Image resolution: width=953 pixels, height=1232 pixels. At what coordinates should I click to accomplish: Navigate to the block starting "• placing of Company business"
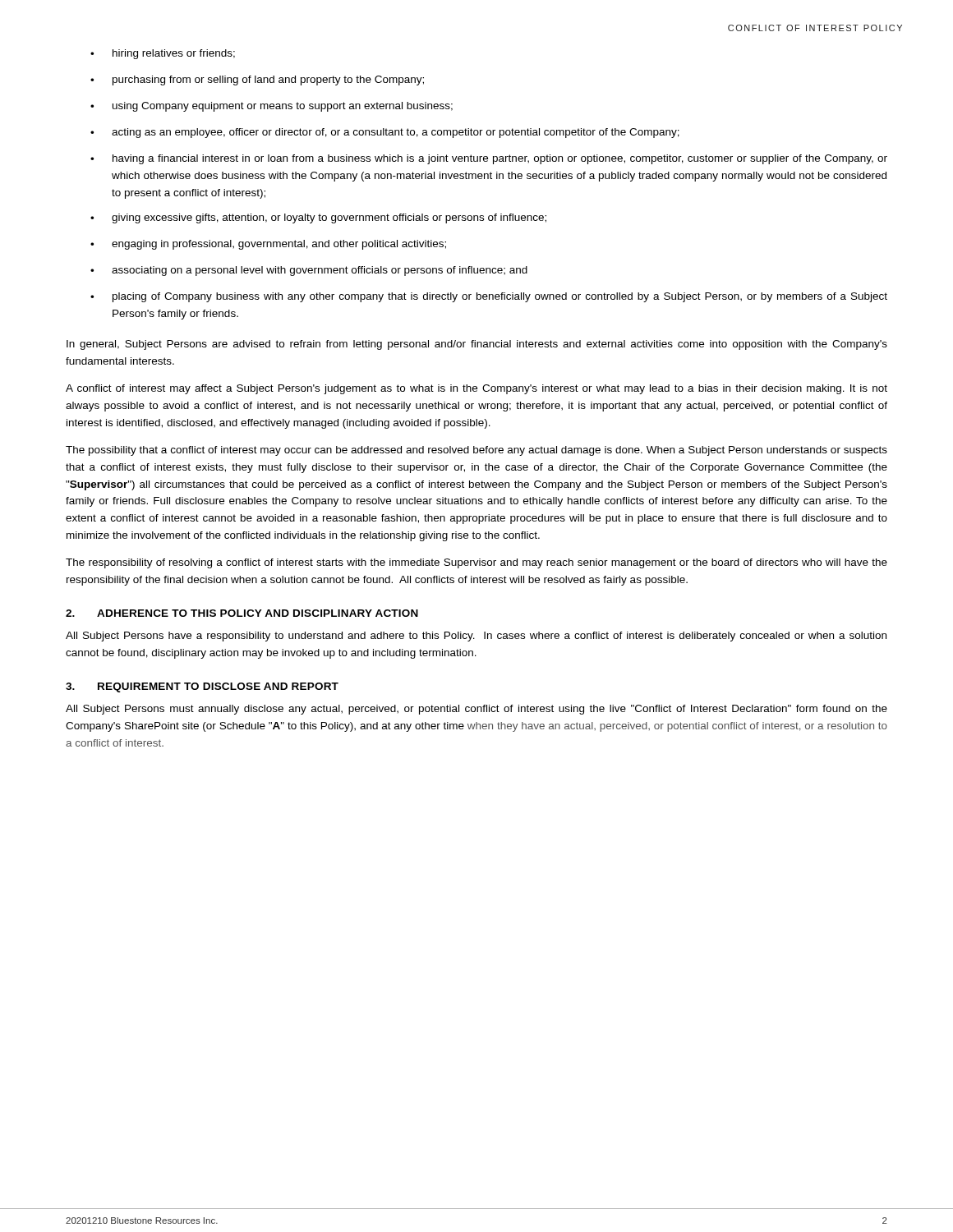pos(489,306)
